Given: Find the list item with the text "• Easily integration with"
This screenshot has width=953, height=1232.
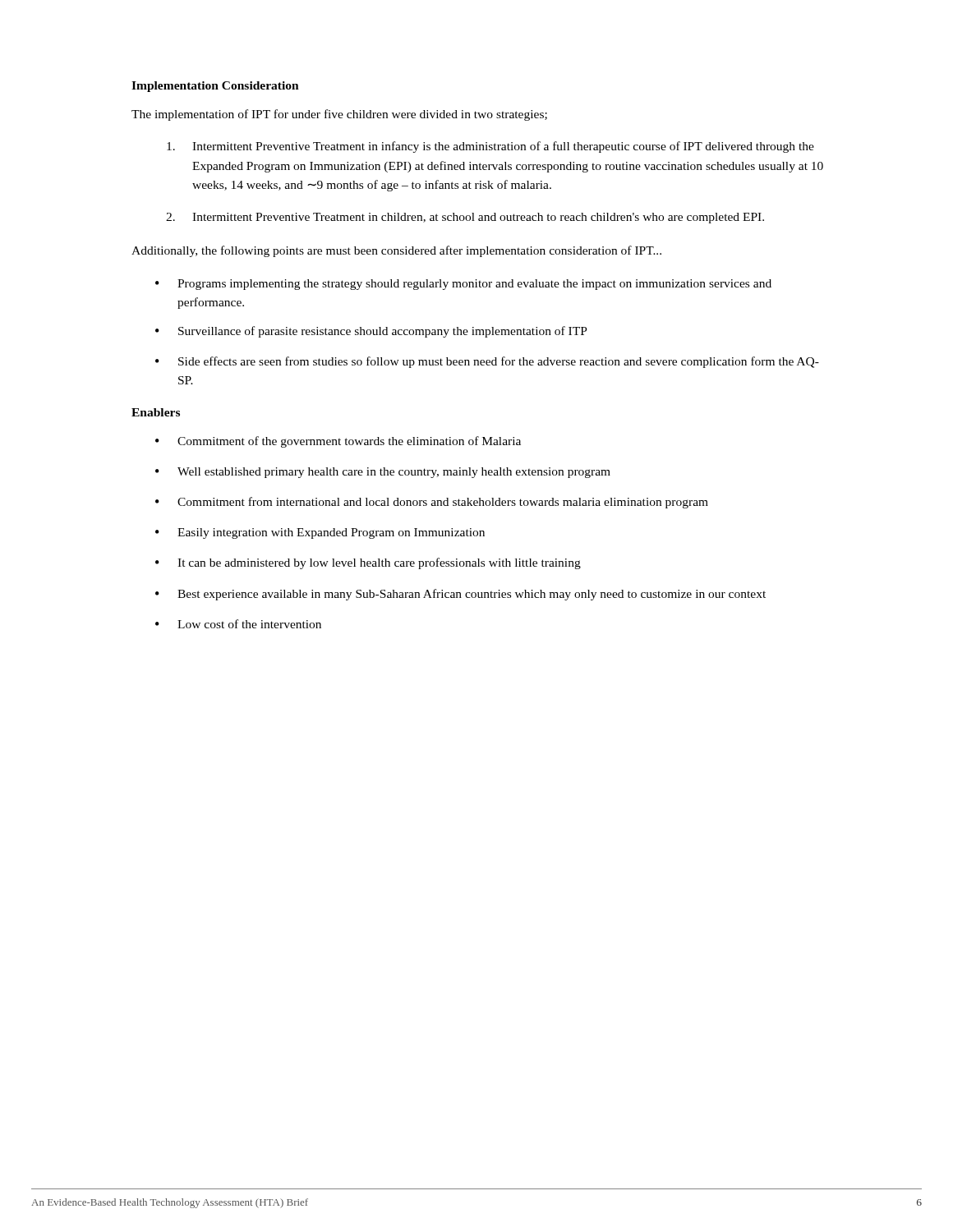Looking at the screenshot, I should point(490,533).
